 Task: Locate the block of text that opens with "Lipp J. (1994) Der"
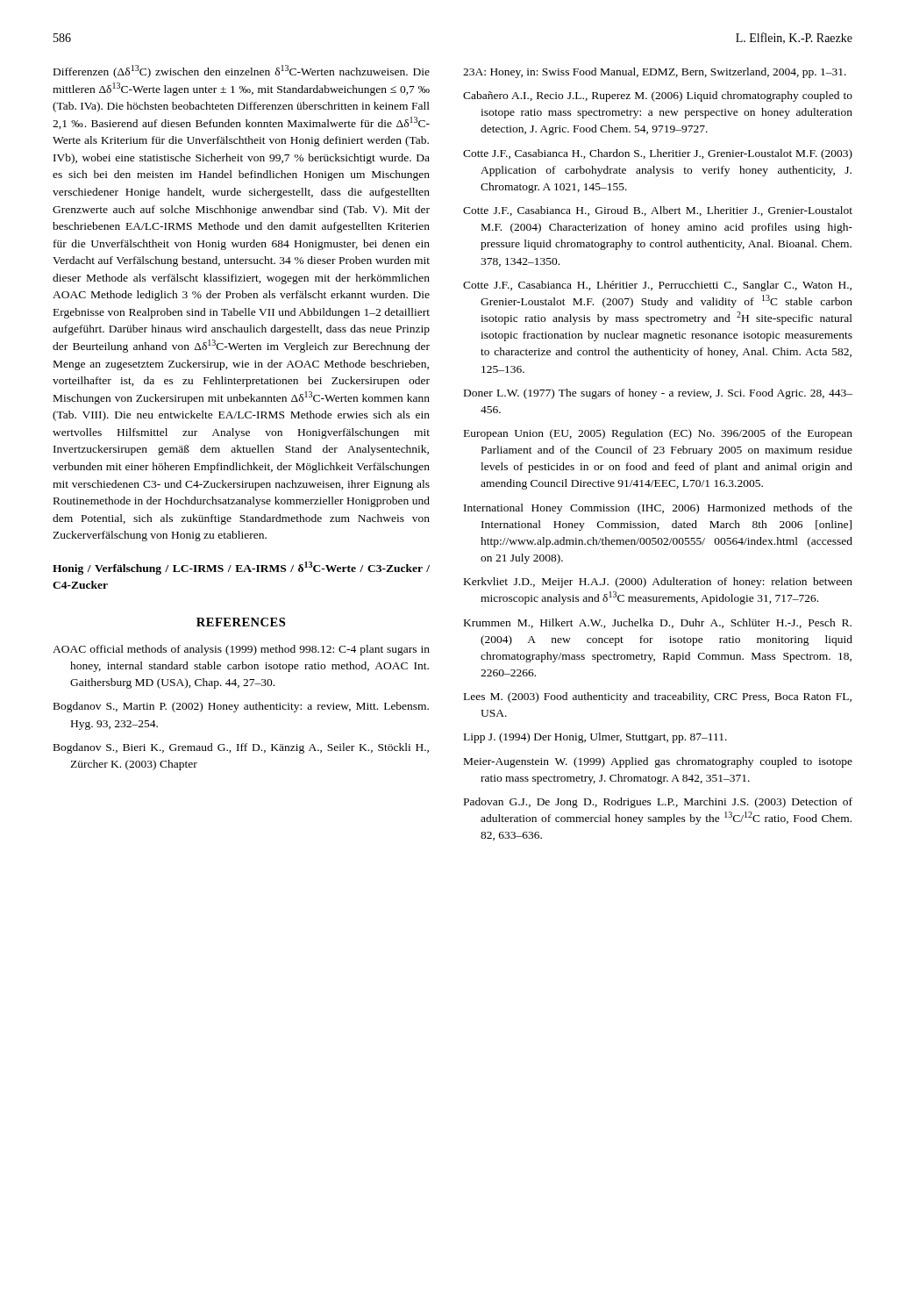click(x=595, y=737)
